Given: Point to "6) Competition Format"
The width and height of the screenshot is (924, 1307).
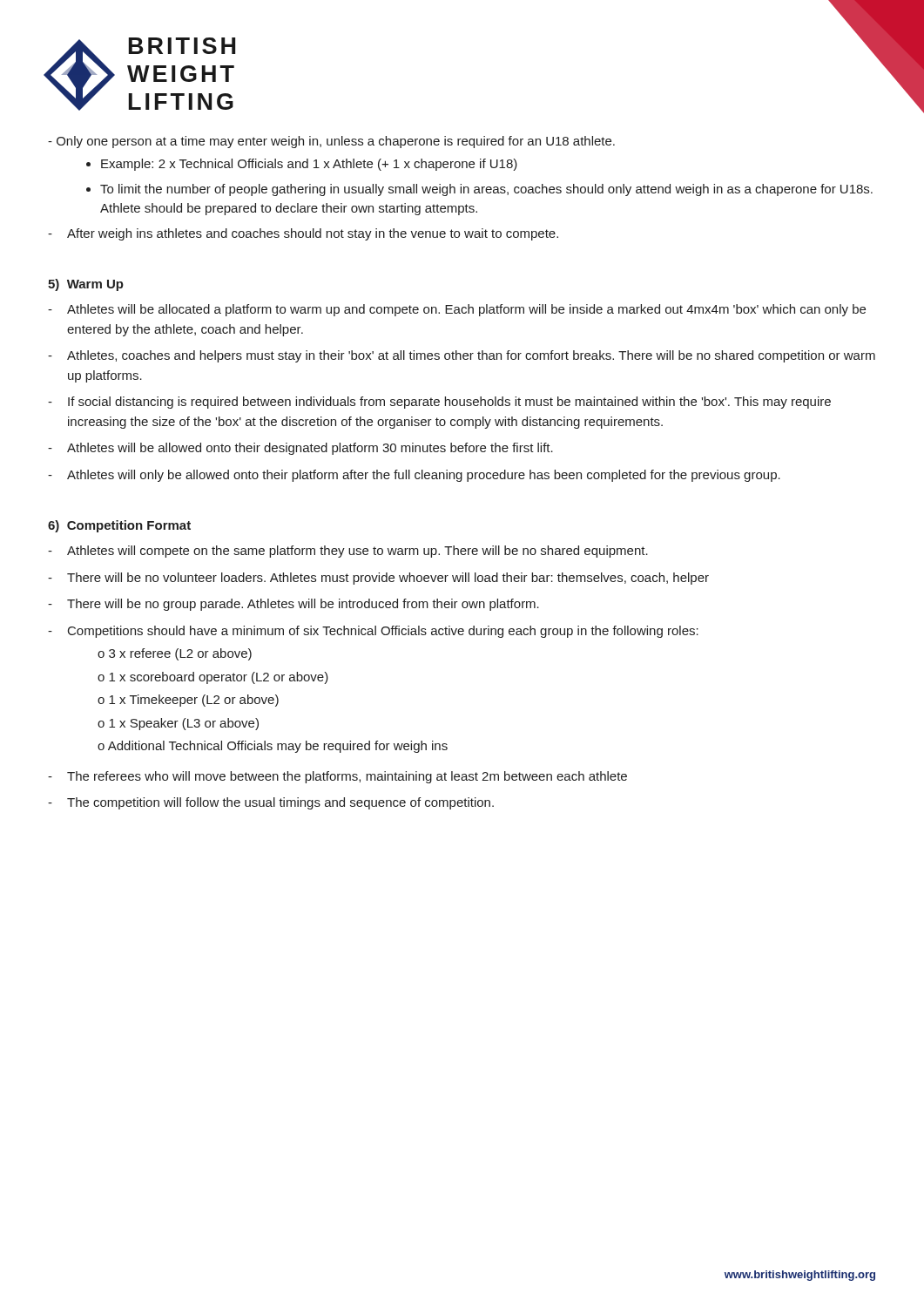Looking at the screenshot, I should (x=119, y=525).
